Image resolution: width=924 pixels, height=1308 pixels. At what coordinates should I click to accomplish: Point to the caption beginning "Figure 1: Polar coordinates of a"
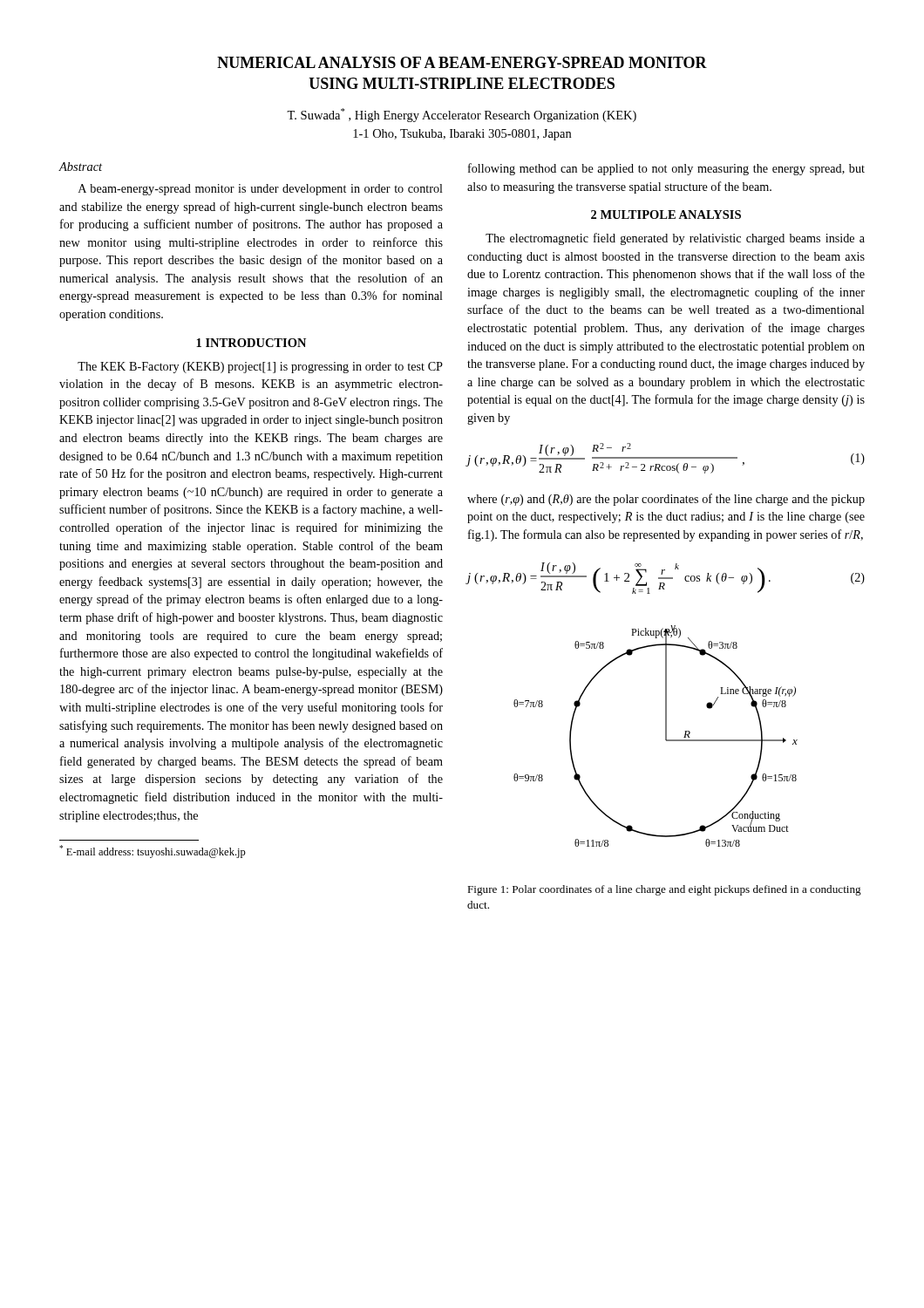point(664,897)
